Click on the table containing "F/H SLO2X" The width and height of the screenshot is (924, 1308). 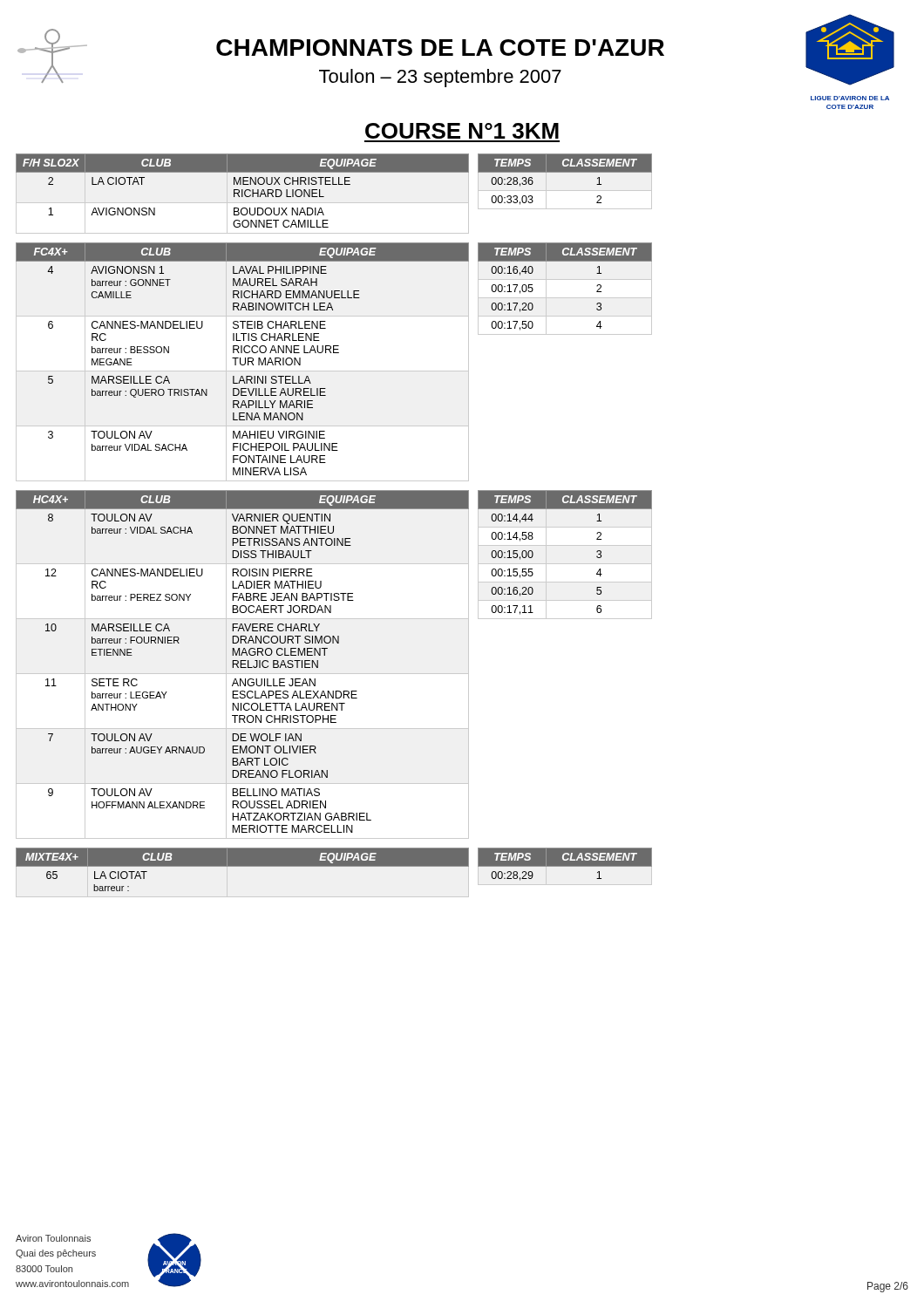462,194
